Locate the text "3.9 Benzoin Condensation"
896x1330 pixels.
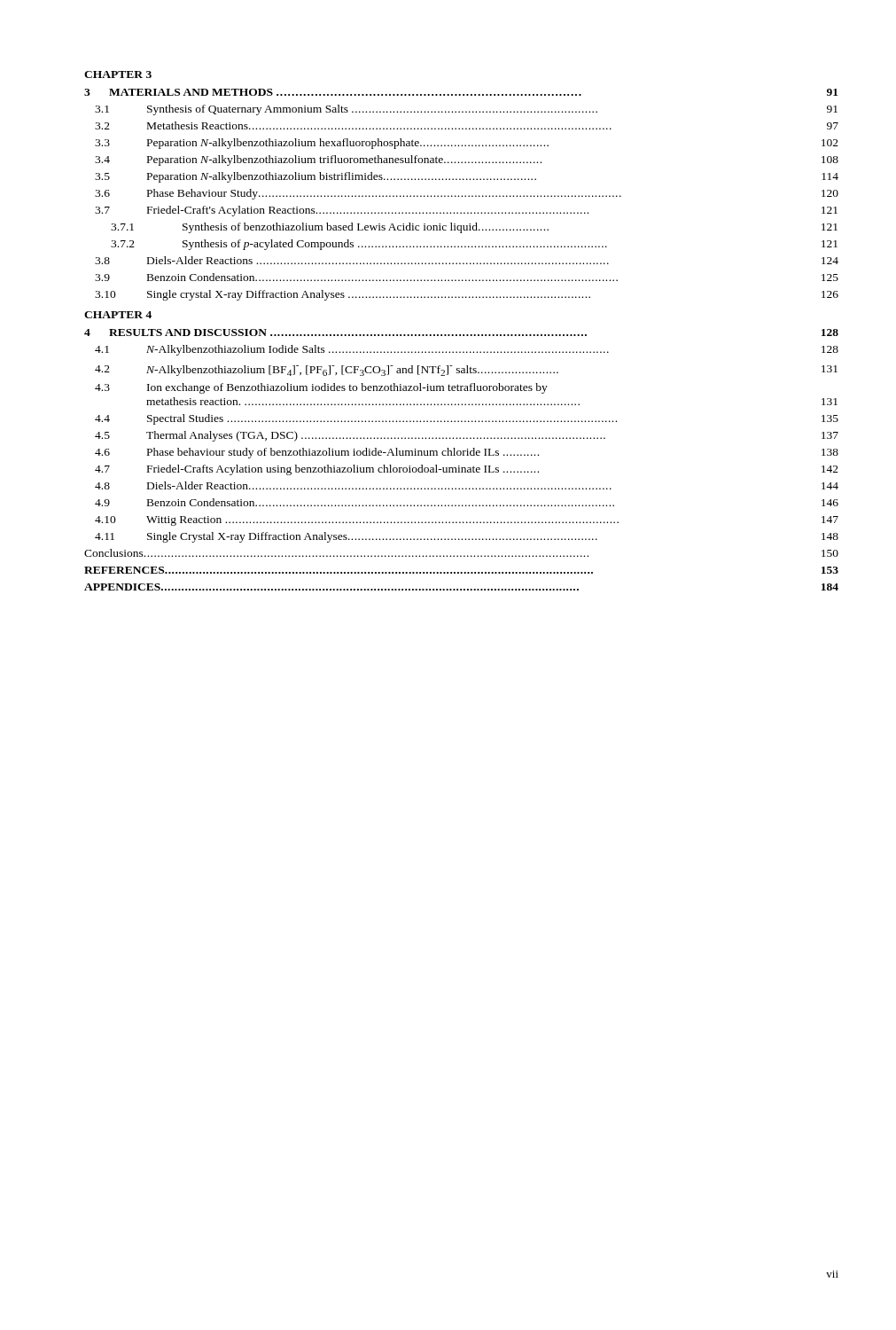pos(461,277)
